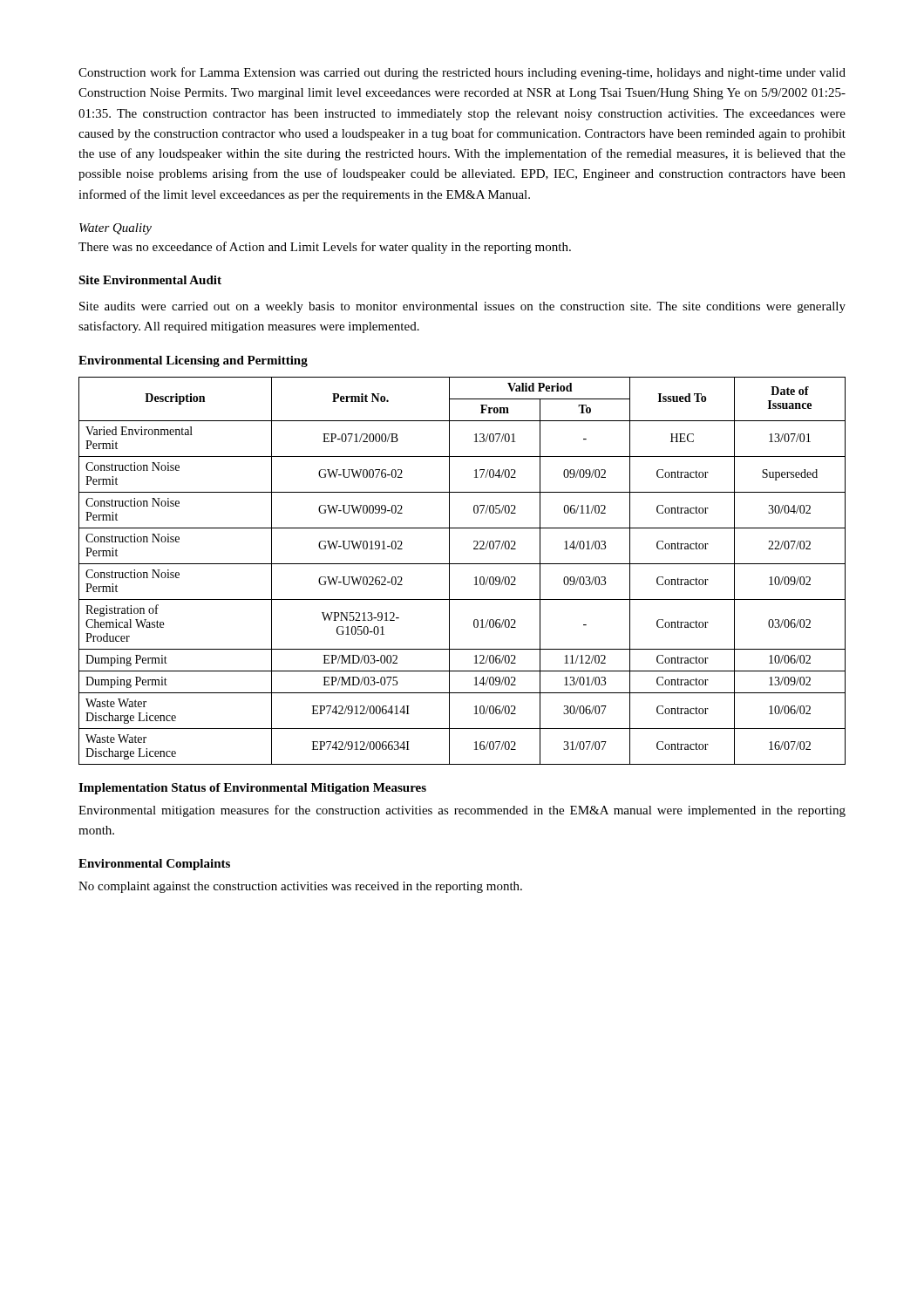The height and width of the screenshot is (1308, 924).
Task: Select the table that reads "Waste Water Discharge Licence"
Action: pos(462,570)
